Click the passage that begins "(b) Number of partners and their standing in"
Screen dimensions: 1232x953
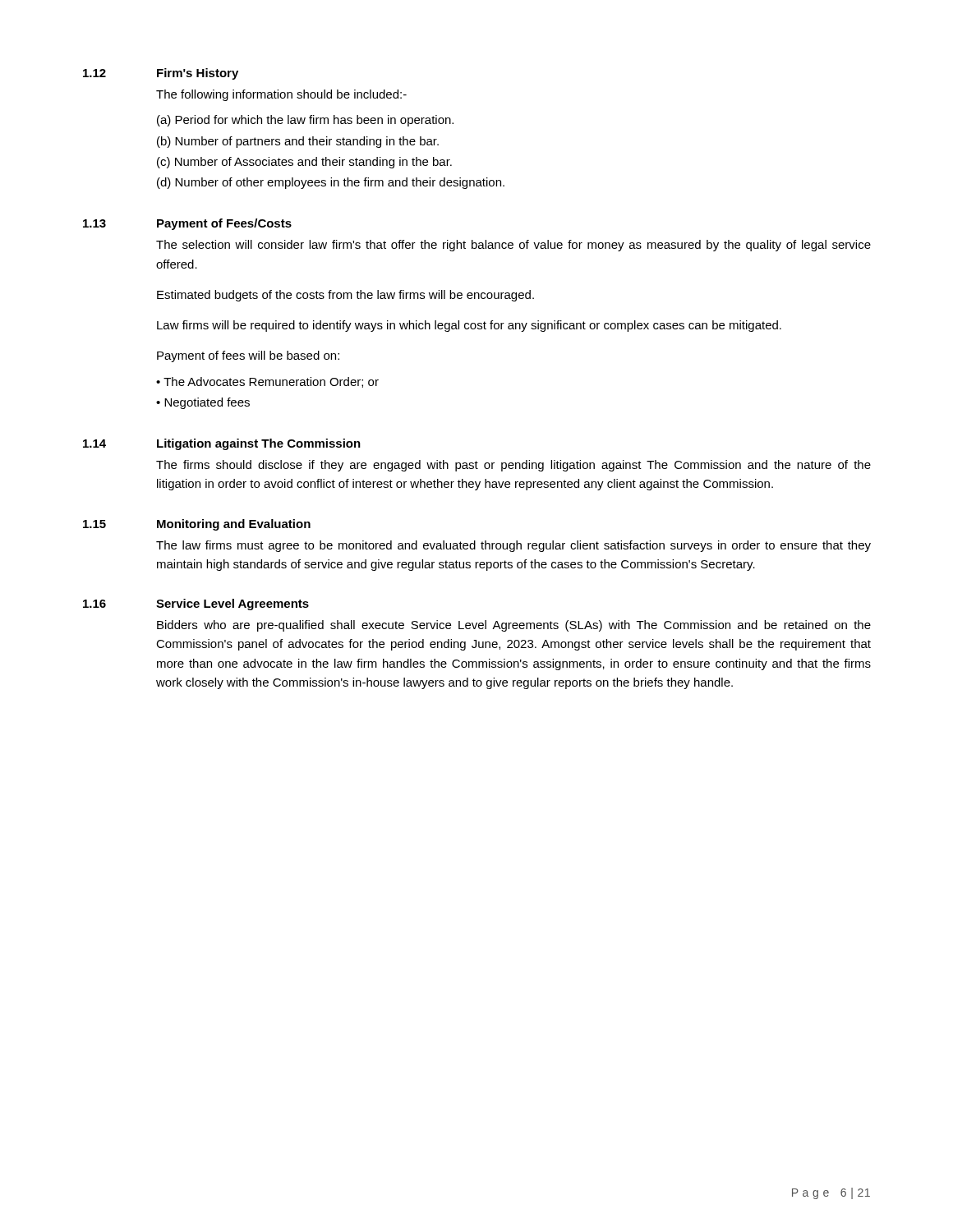pos(298,140)
